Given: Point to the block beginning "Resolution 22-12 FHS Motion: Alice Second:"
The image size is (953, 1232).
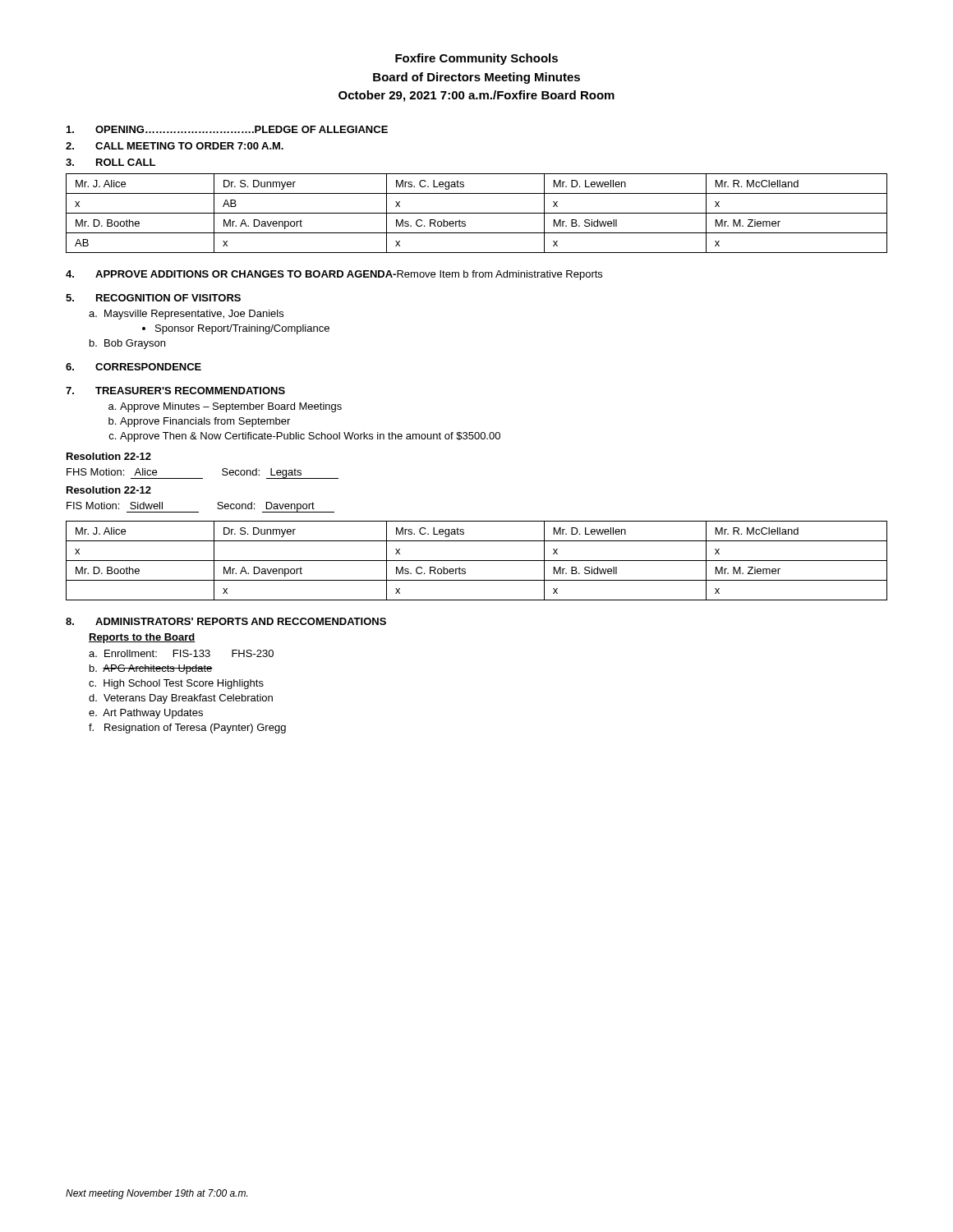Looking at the screenshot, I should [109, 456].
